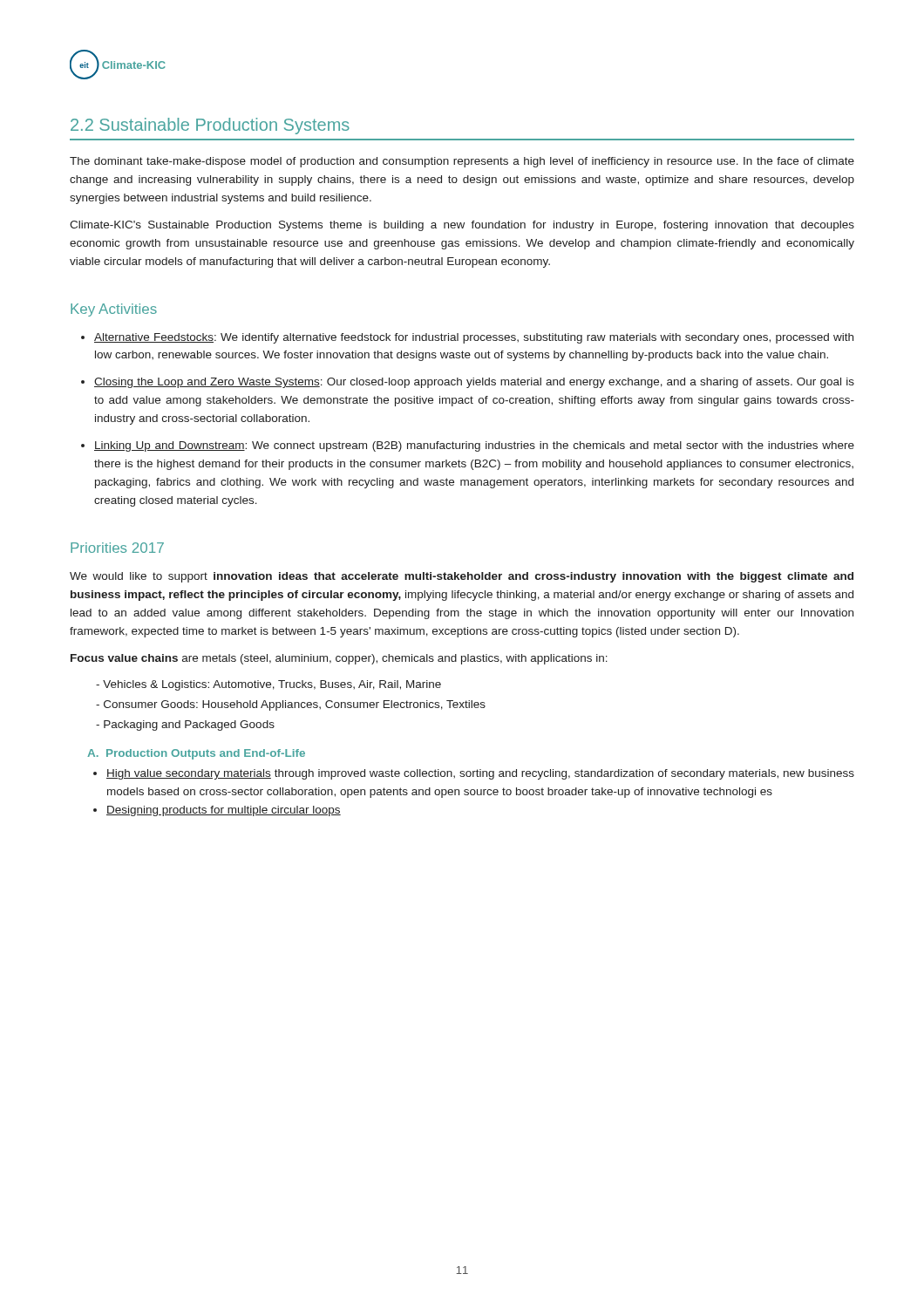
Task: Select the list item with the text "Designing products for multiple circular"
Action: [x=217, y=811]
